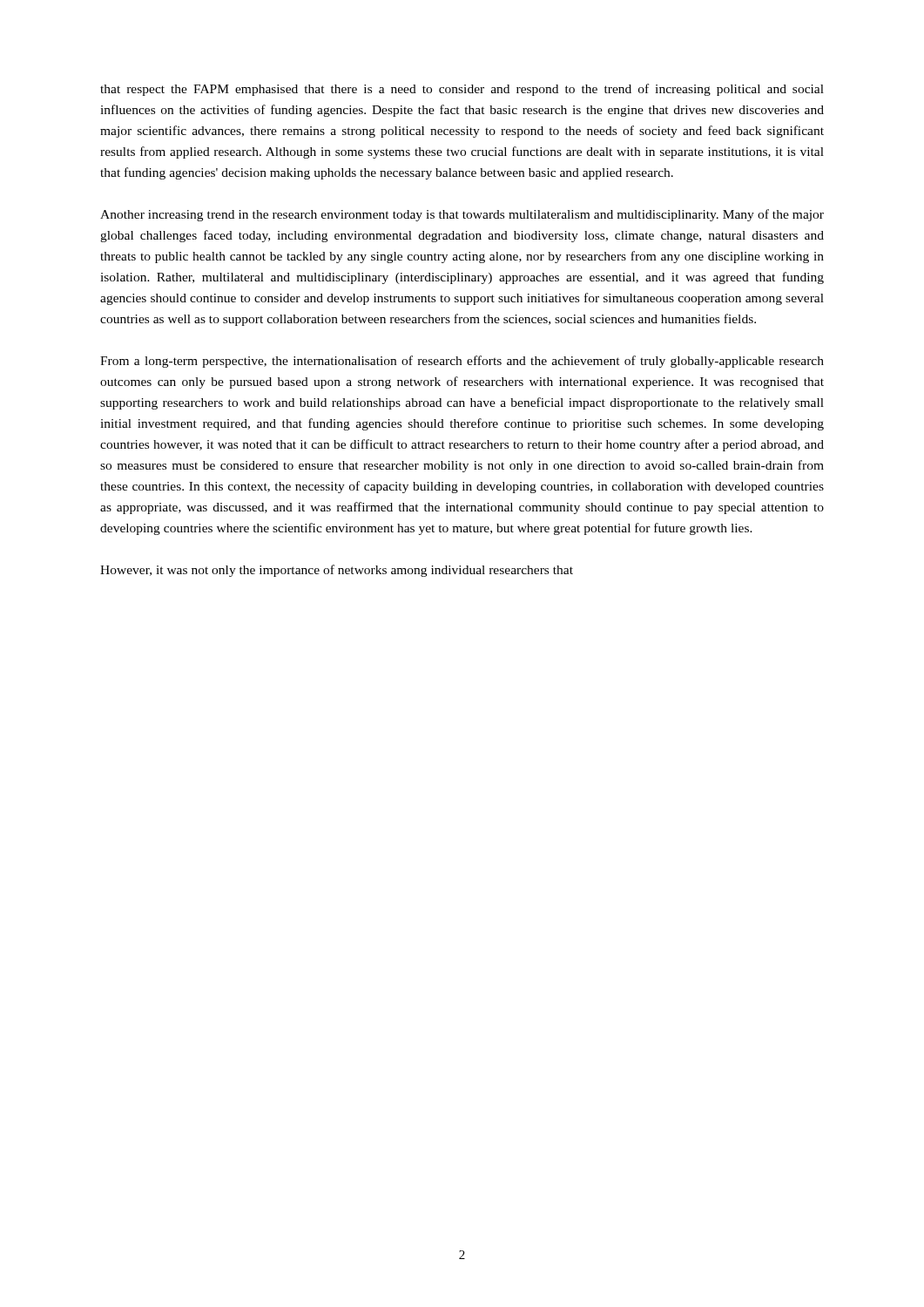
Task: Click on the region starting "However, it was"
Action: tap(337, 570)
